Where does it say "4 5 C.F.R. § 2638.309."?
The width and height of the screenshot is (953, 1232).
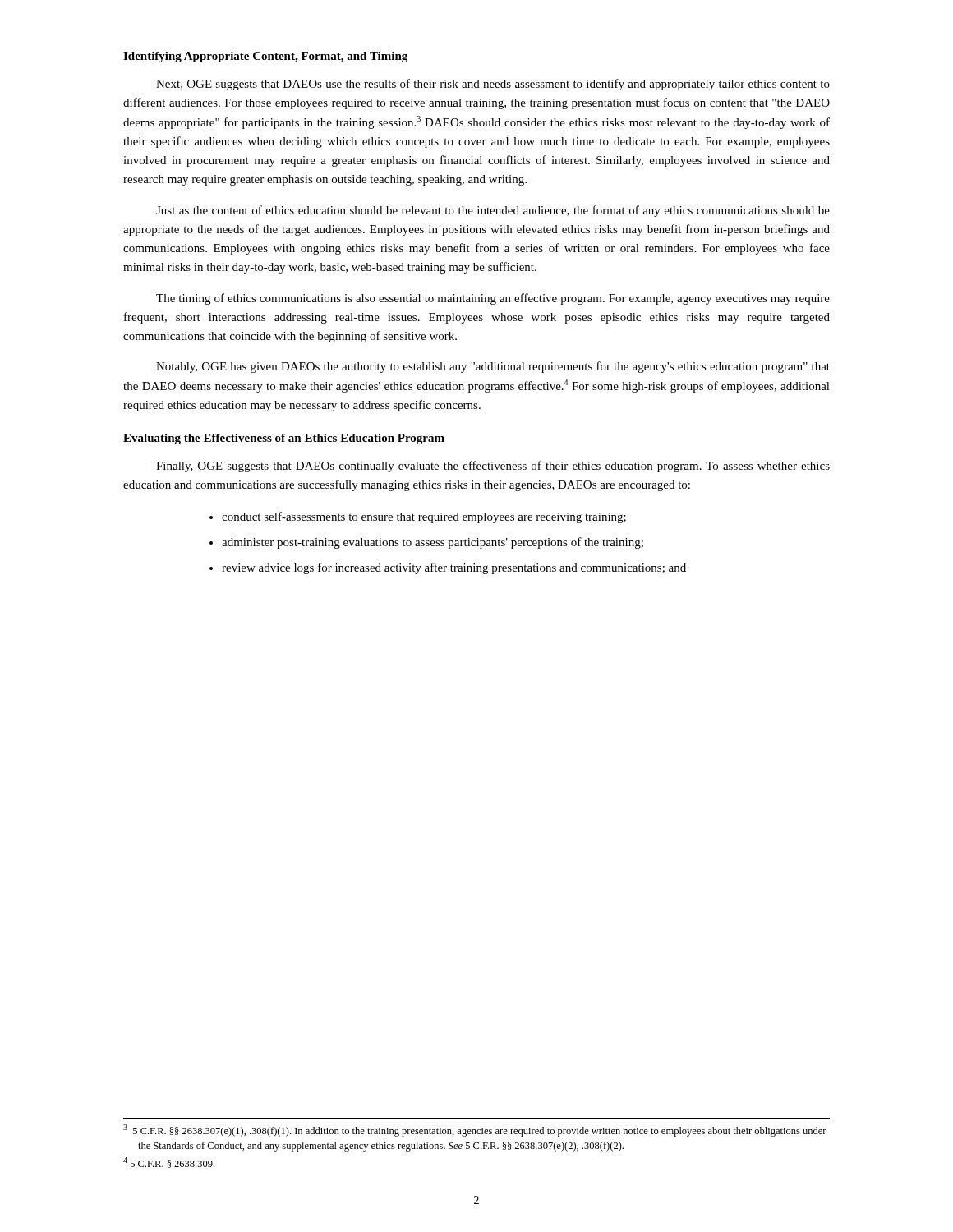[x=169, y=1163]
